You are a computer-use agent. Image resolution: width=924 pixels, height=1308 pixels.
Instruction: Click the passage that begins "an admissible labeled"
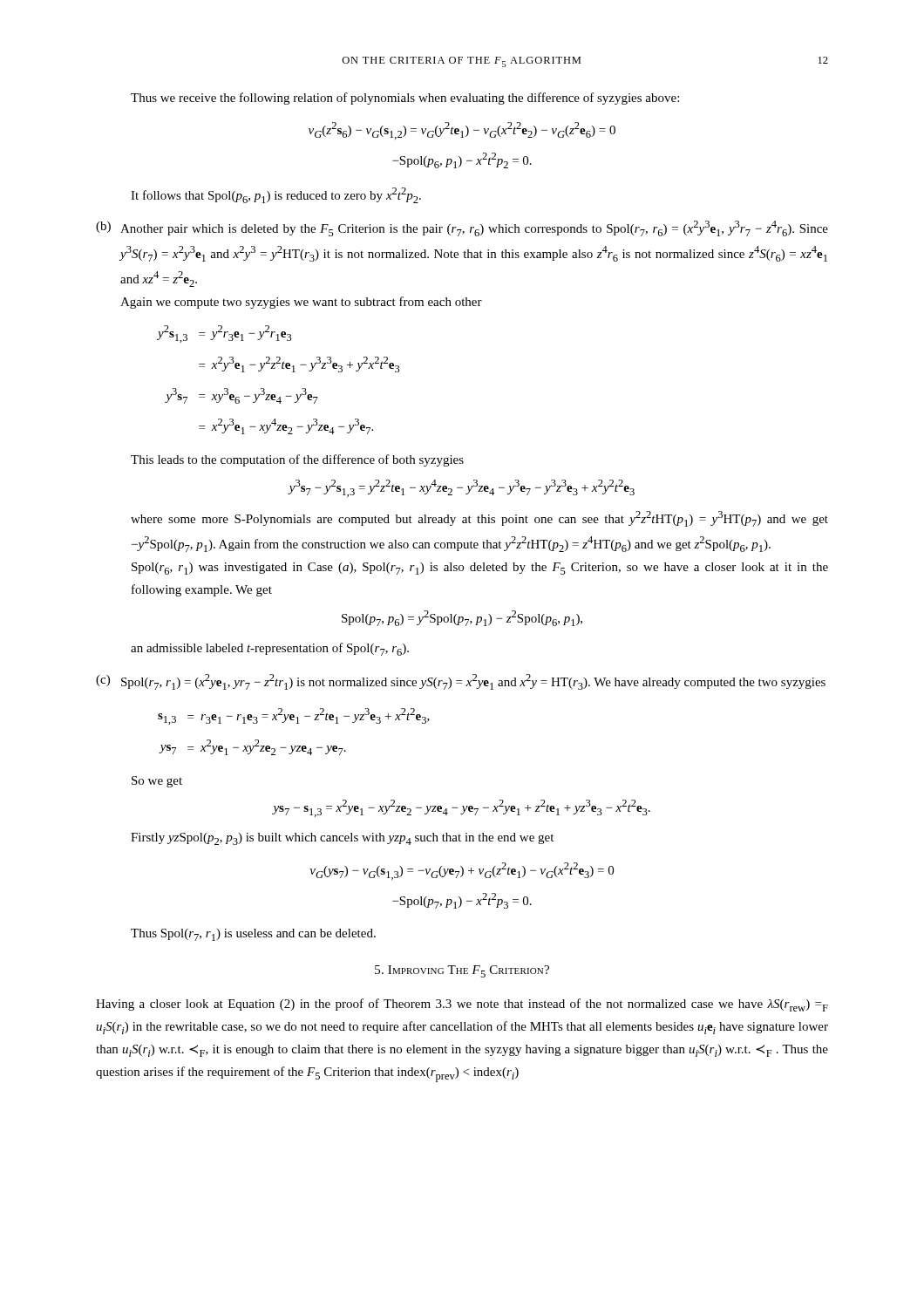[x=270, y=649]
